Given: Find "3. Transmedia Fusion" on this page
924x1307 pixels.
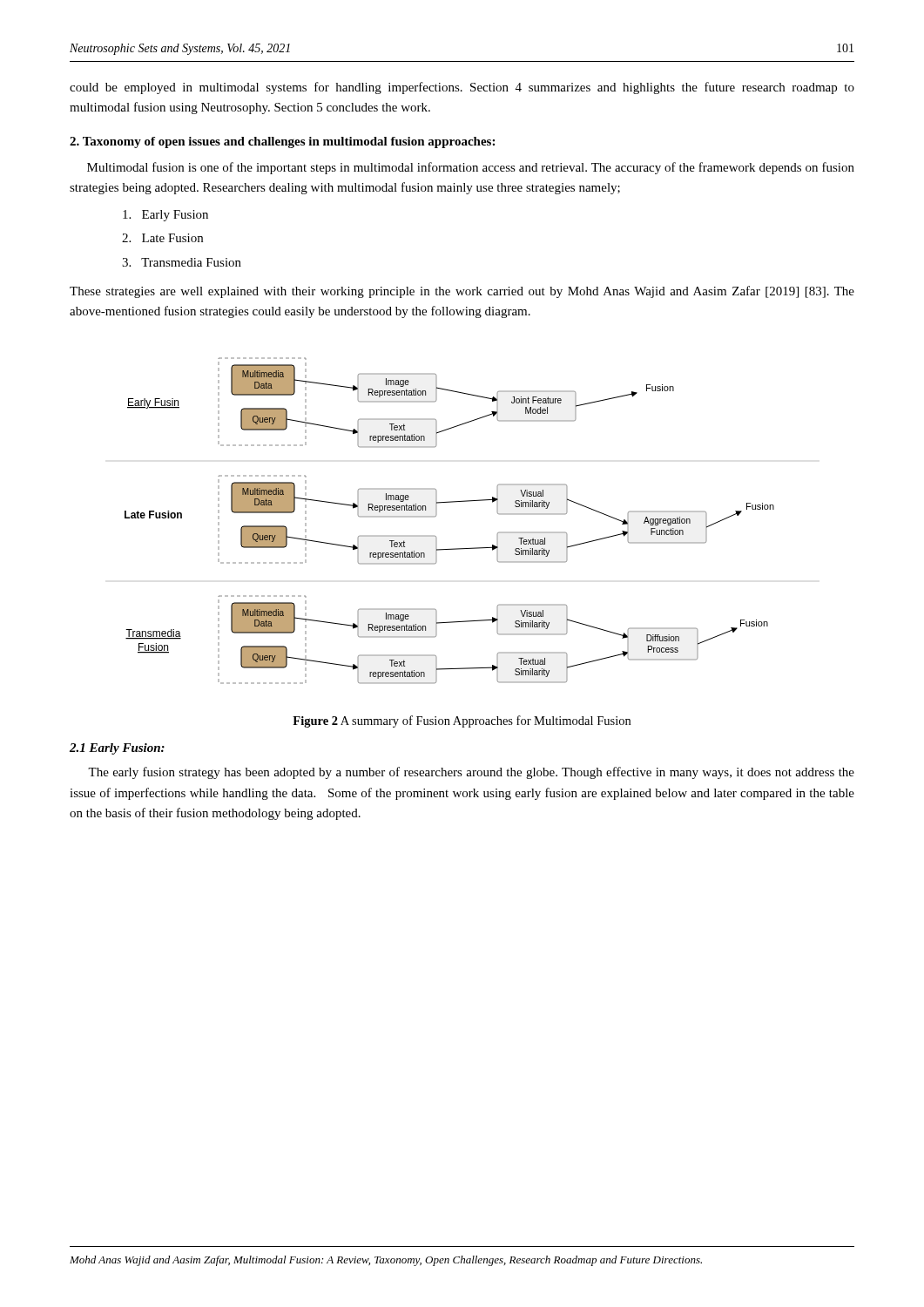Looking at the screenshot, I should [182, 262].
